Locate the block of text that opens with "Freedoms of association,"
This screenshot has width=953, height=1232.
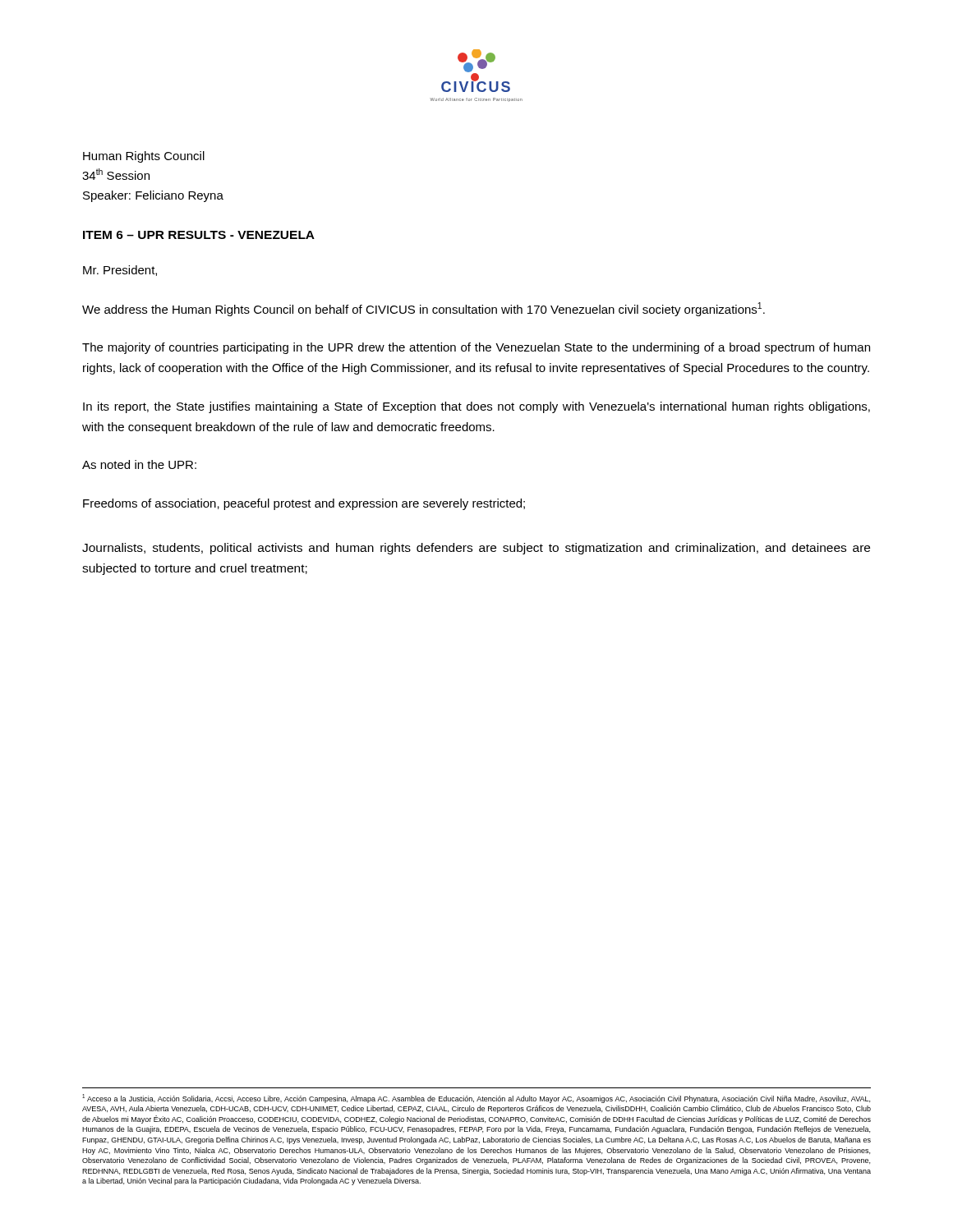(304, 503)
